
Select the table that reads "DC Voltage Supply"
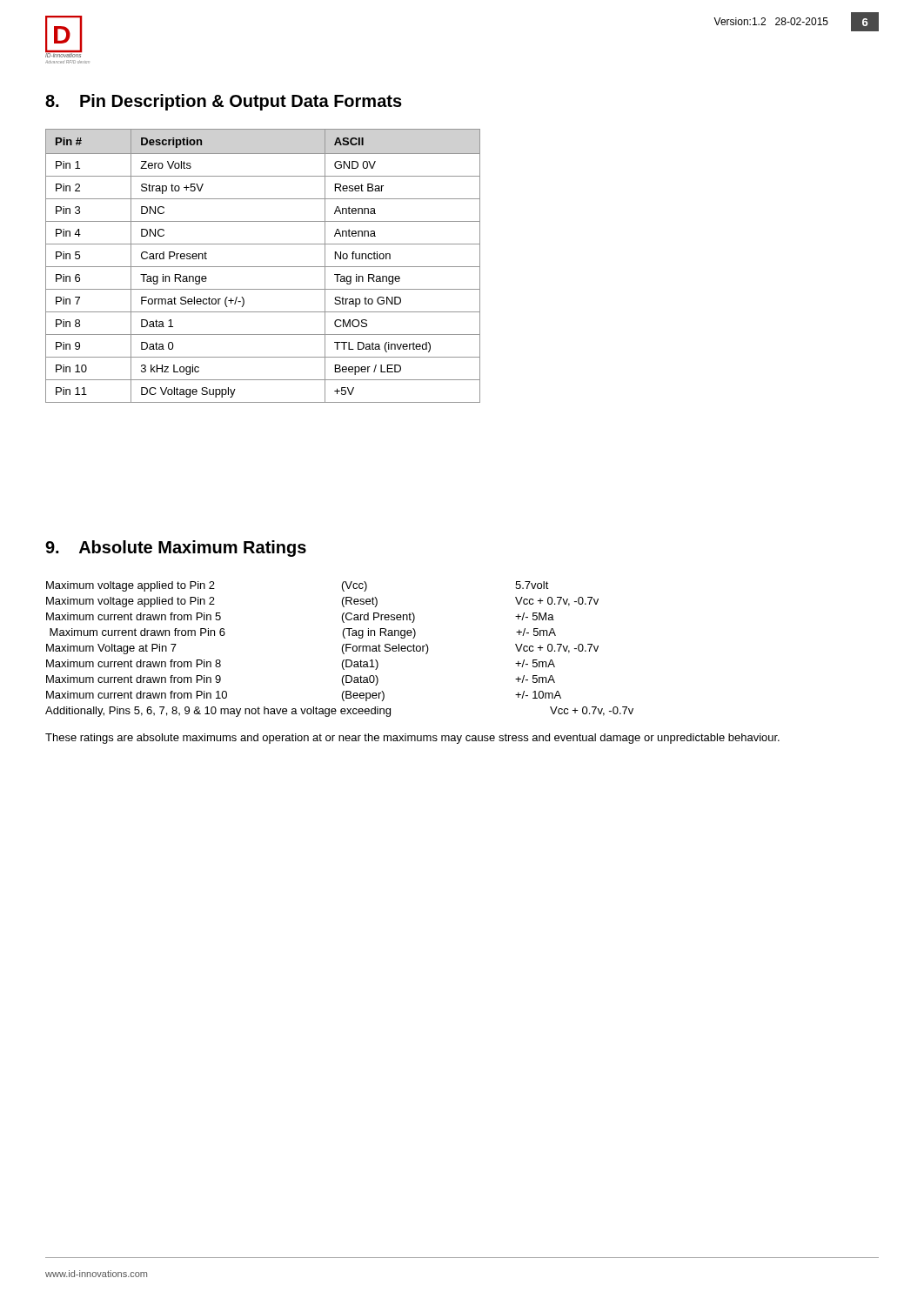(x=263, y=266)
